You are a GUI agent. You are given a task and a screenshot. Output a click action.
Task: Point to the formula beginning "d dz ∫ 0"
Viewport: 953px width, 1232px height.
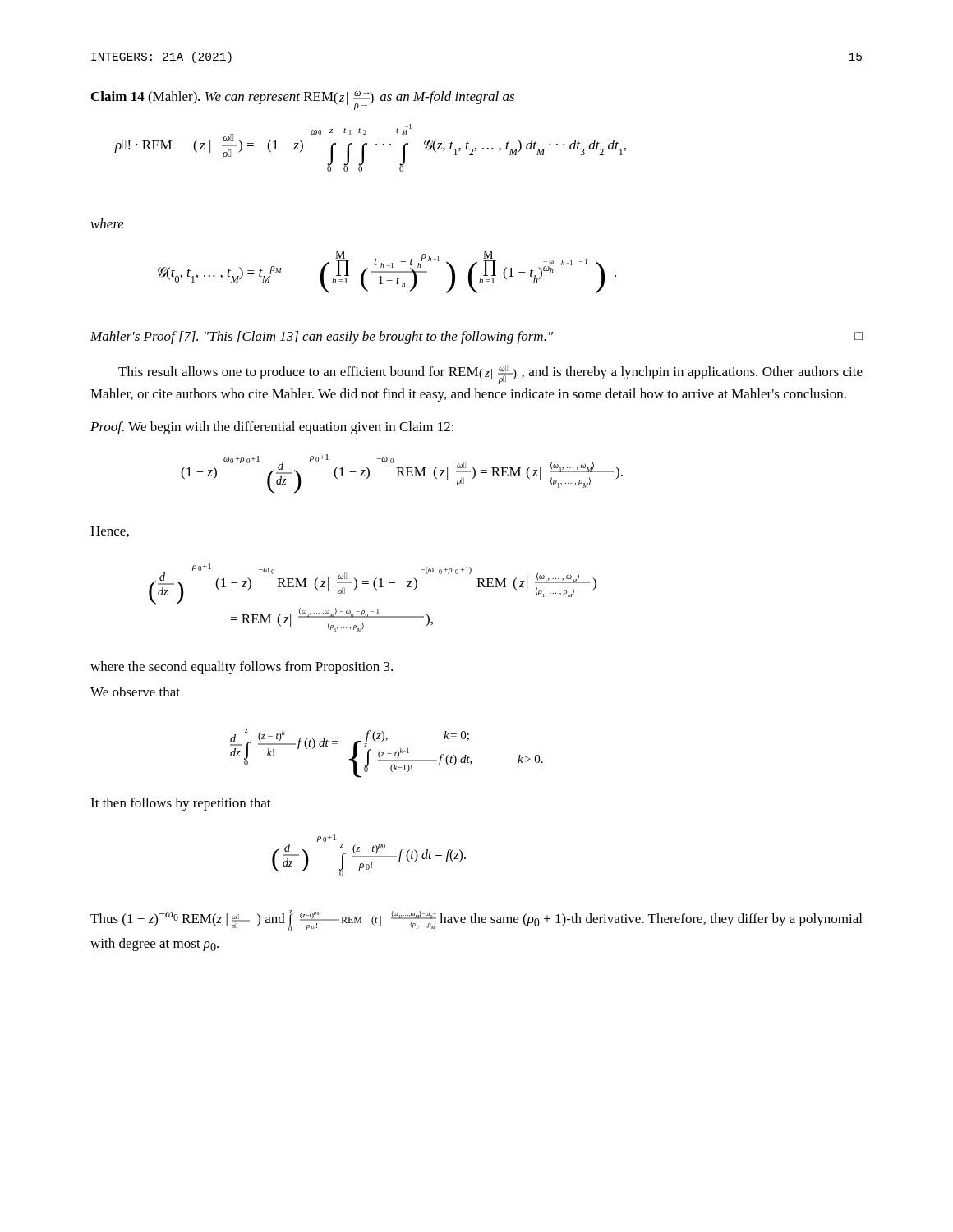pyautogui.click(x=476, y=745)
